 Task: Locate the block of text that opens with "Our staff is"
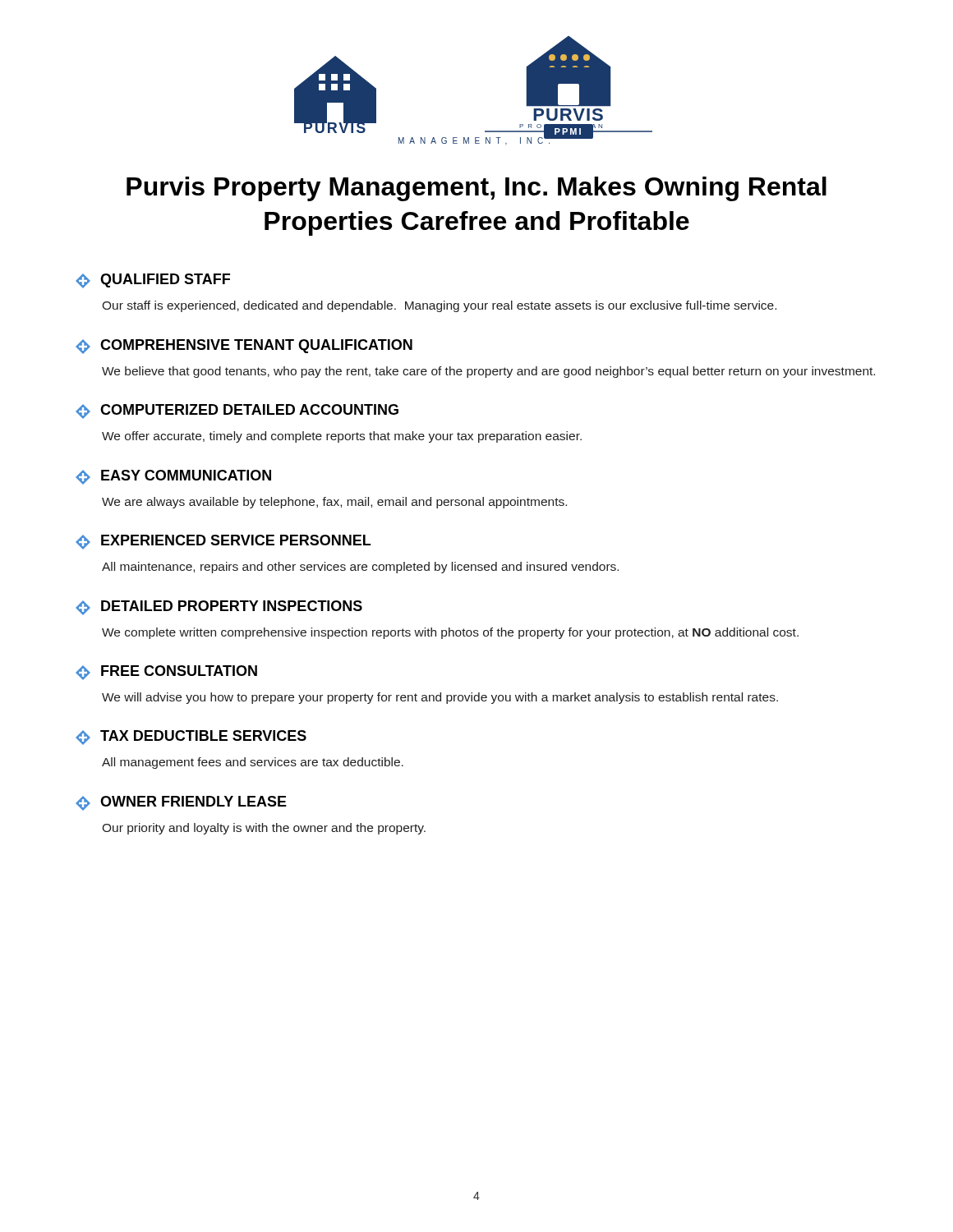click(440, 305)
